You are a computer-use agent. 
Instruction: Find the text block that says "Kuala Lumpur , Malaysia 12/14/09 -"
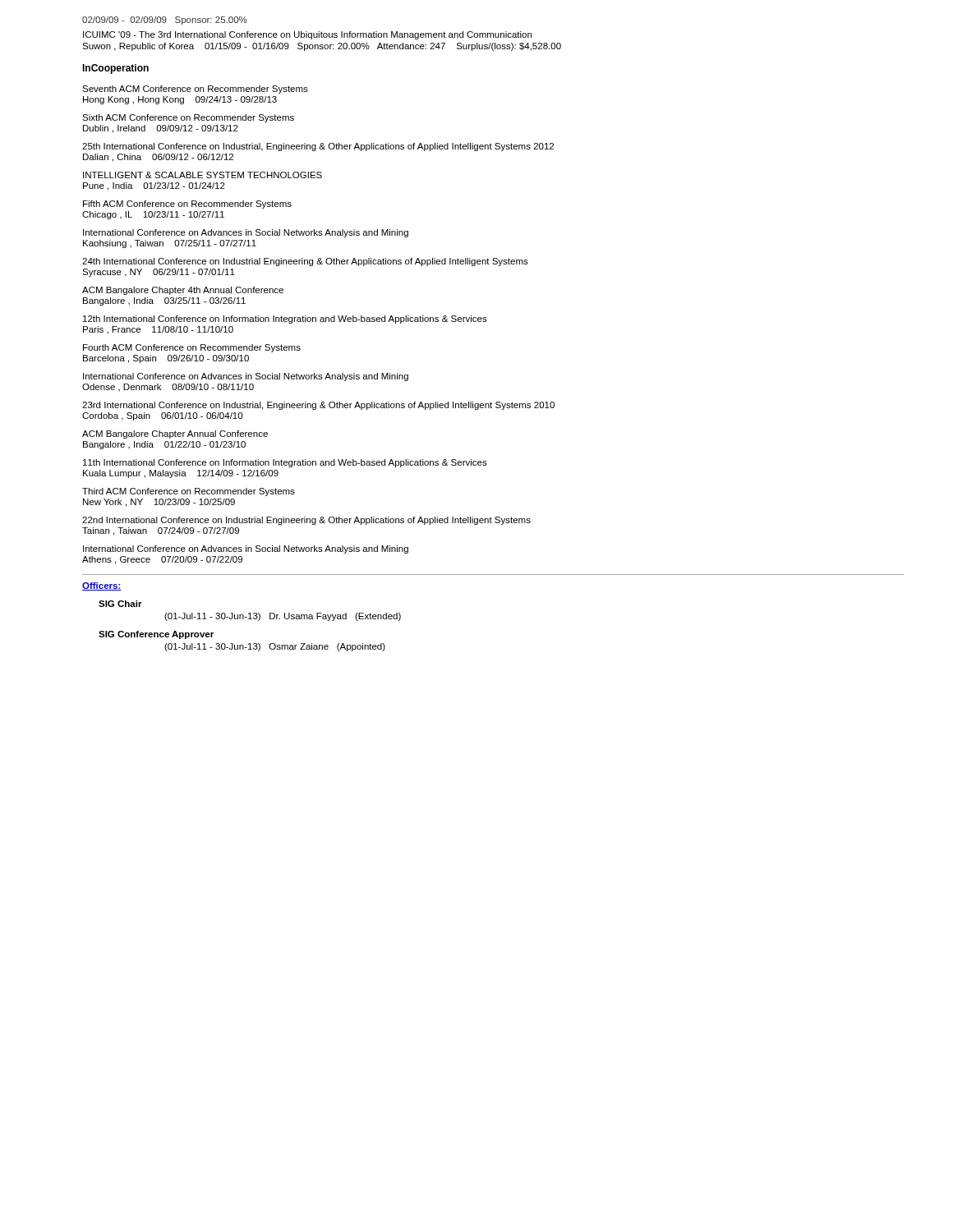(x=180, y=473)
